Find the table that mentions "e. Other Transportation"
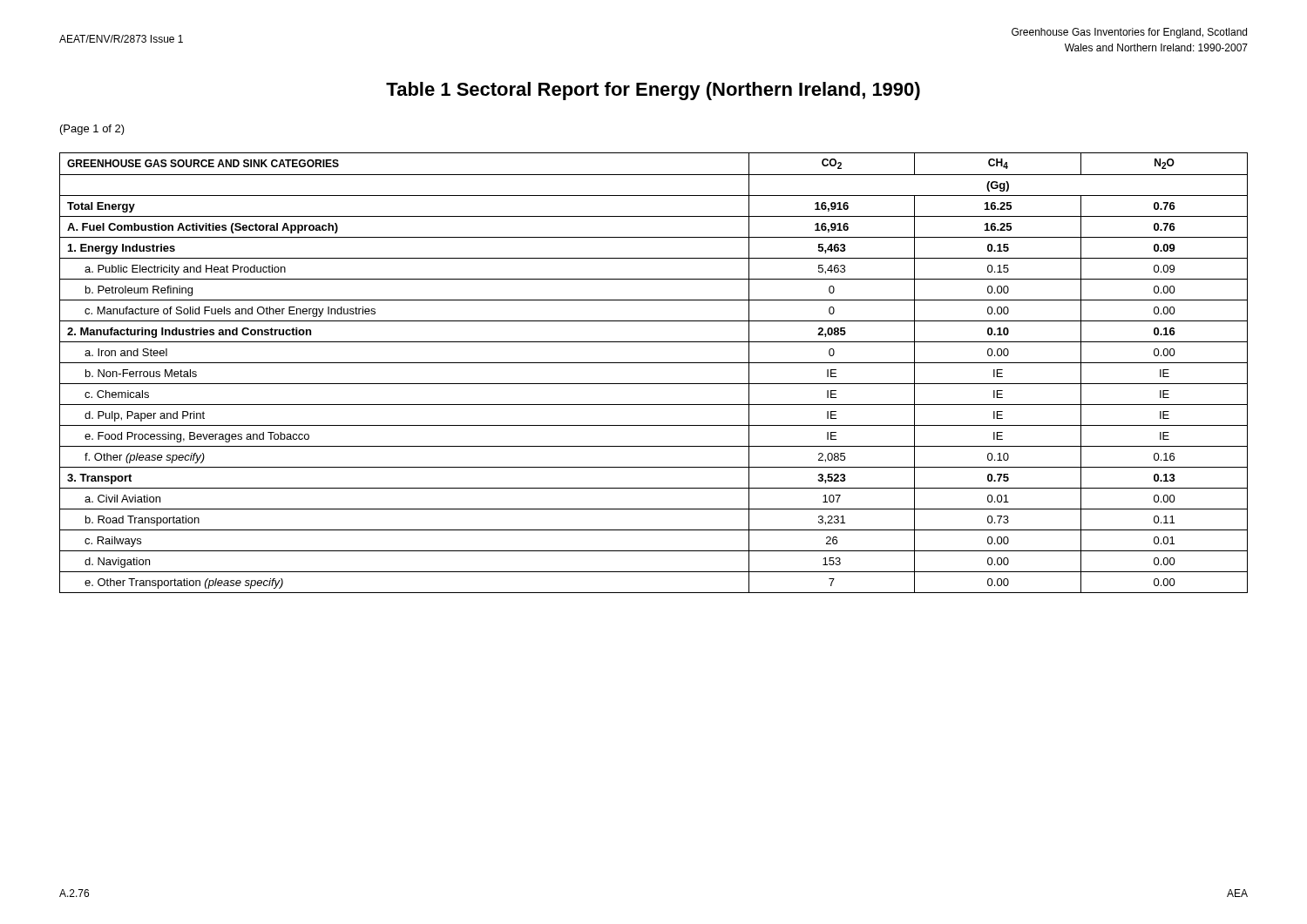 [x=654, y=373]
